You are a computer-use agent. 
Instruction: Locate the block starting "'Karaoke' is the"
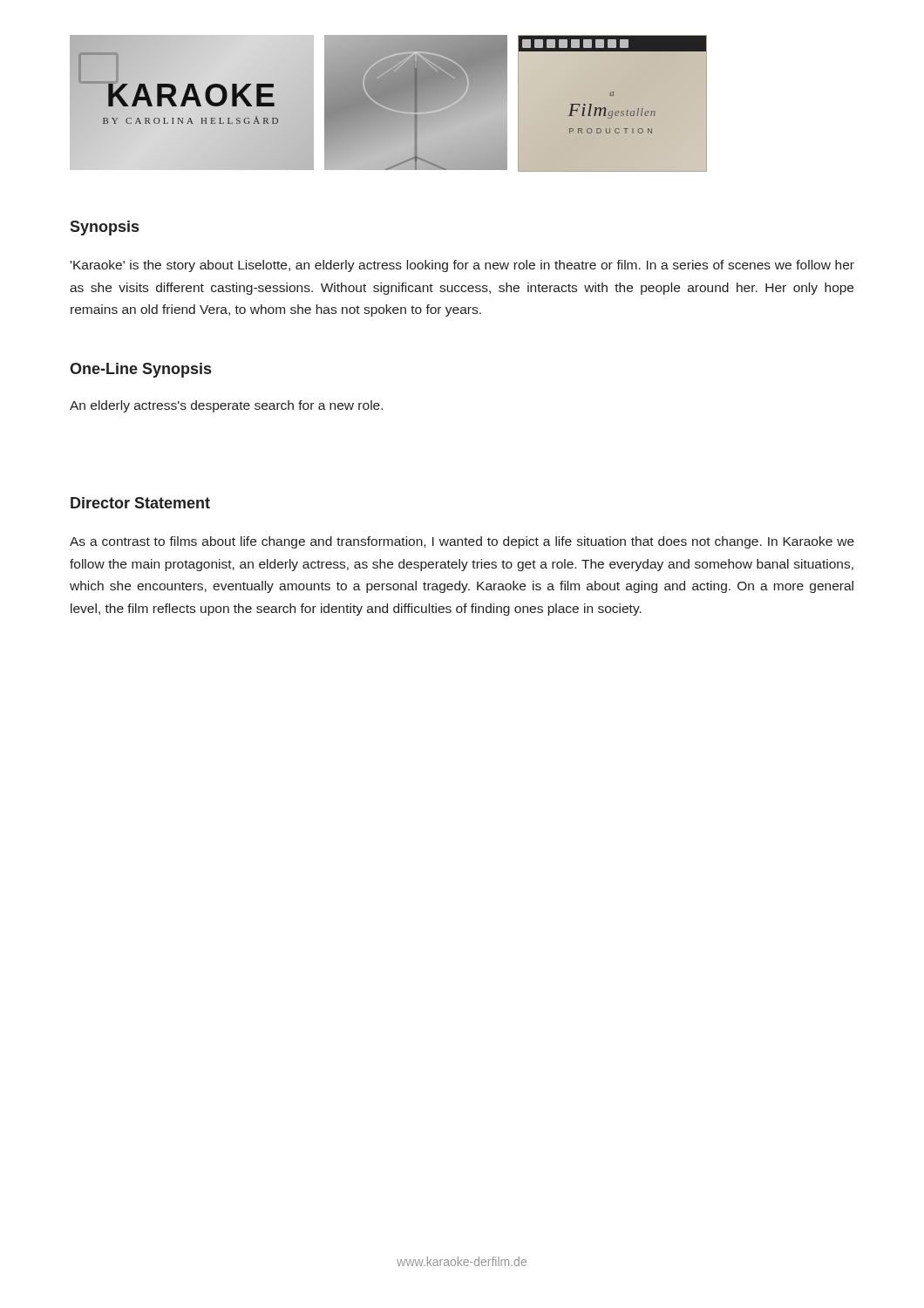(462, 287)
